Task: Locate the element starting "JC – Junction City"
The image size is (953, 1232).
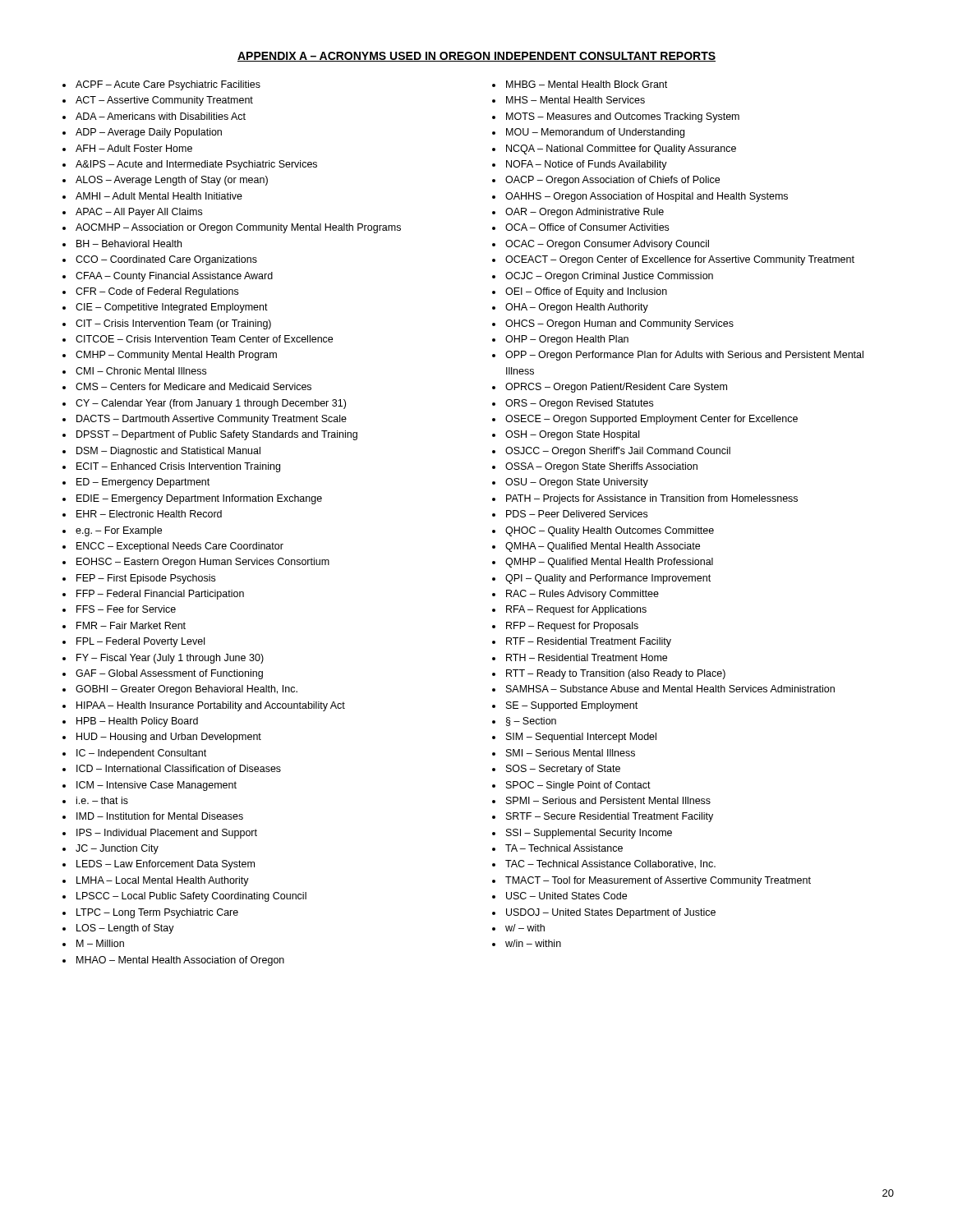Action: [117, 848]
